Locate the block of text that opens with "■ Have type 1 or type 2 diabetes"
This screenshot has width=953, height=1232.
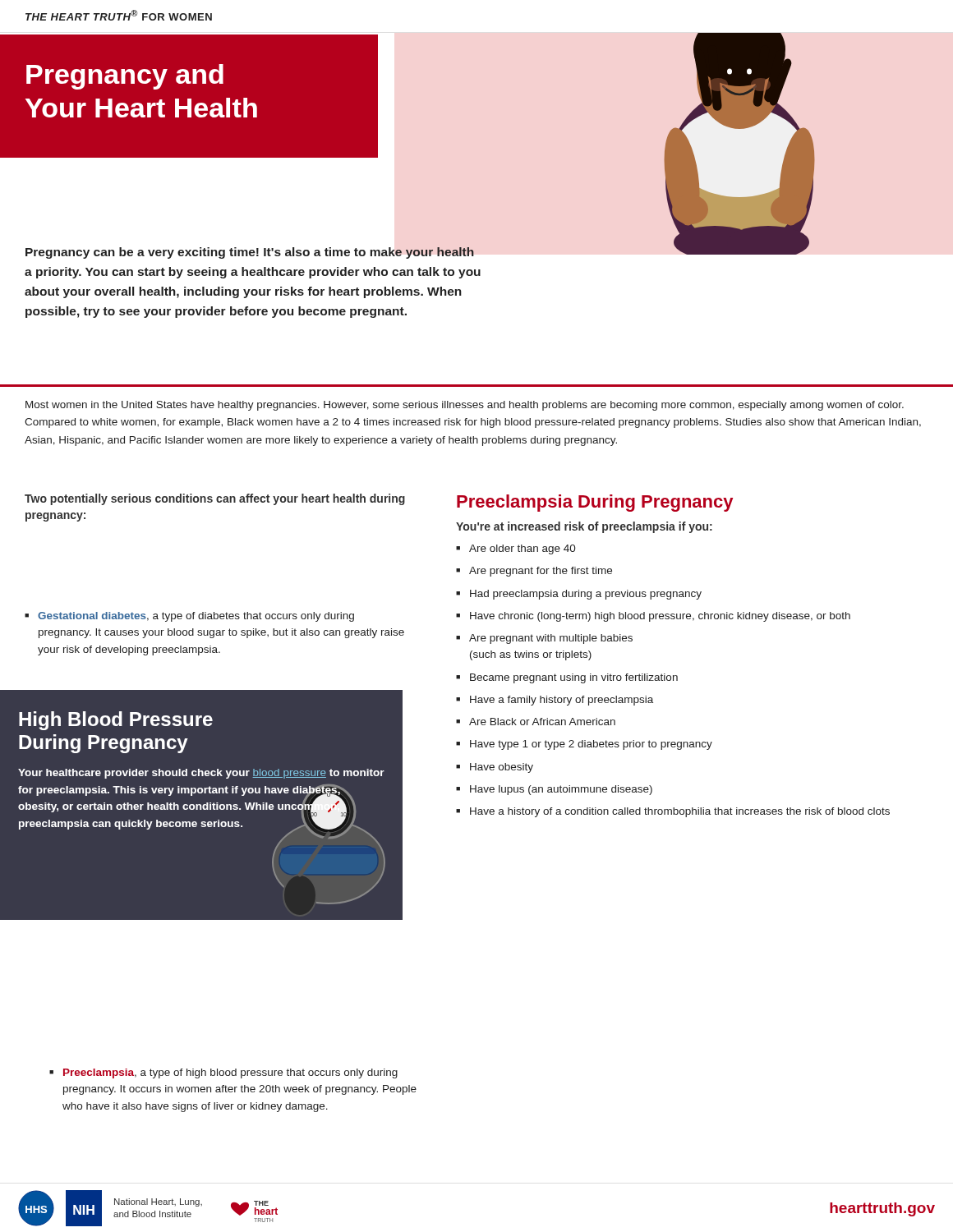(x=584, y=744)
